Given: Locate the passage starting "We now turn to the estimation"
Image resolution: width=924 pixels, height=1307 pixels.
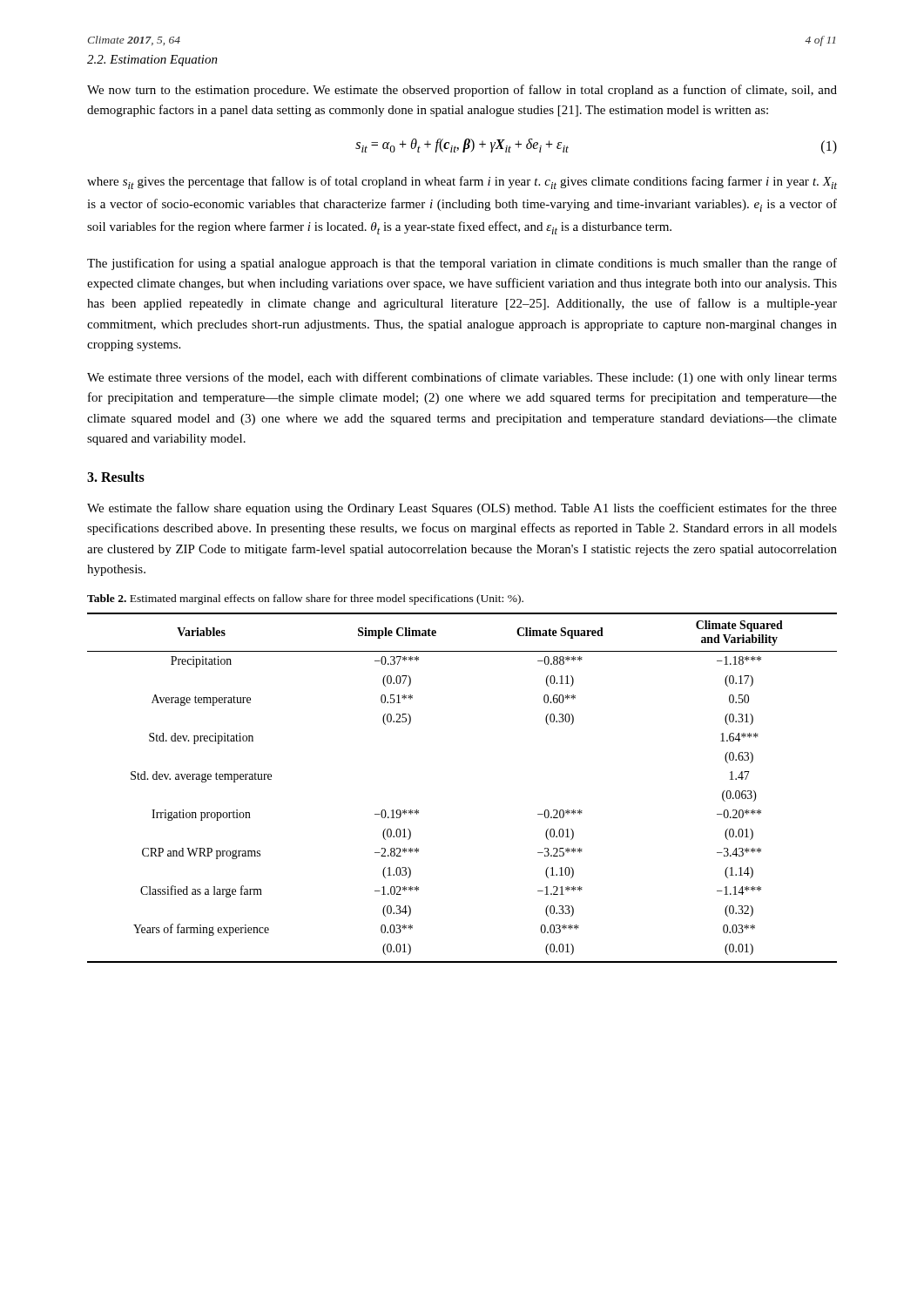Looking at the screenshot, I should point(462,100).
